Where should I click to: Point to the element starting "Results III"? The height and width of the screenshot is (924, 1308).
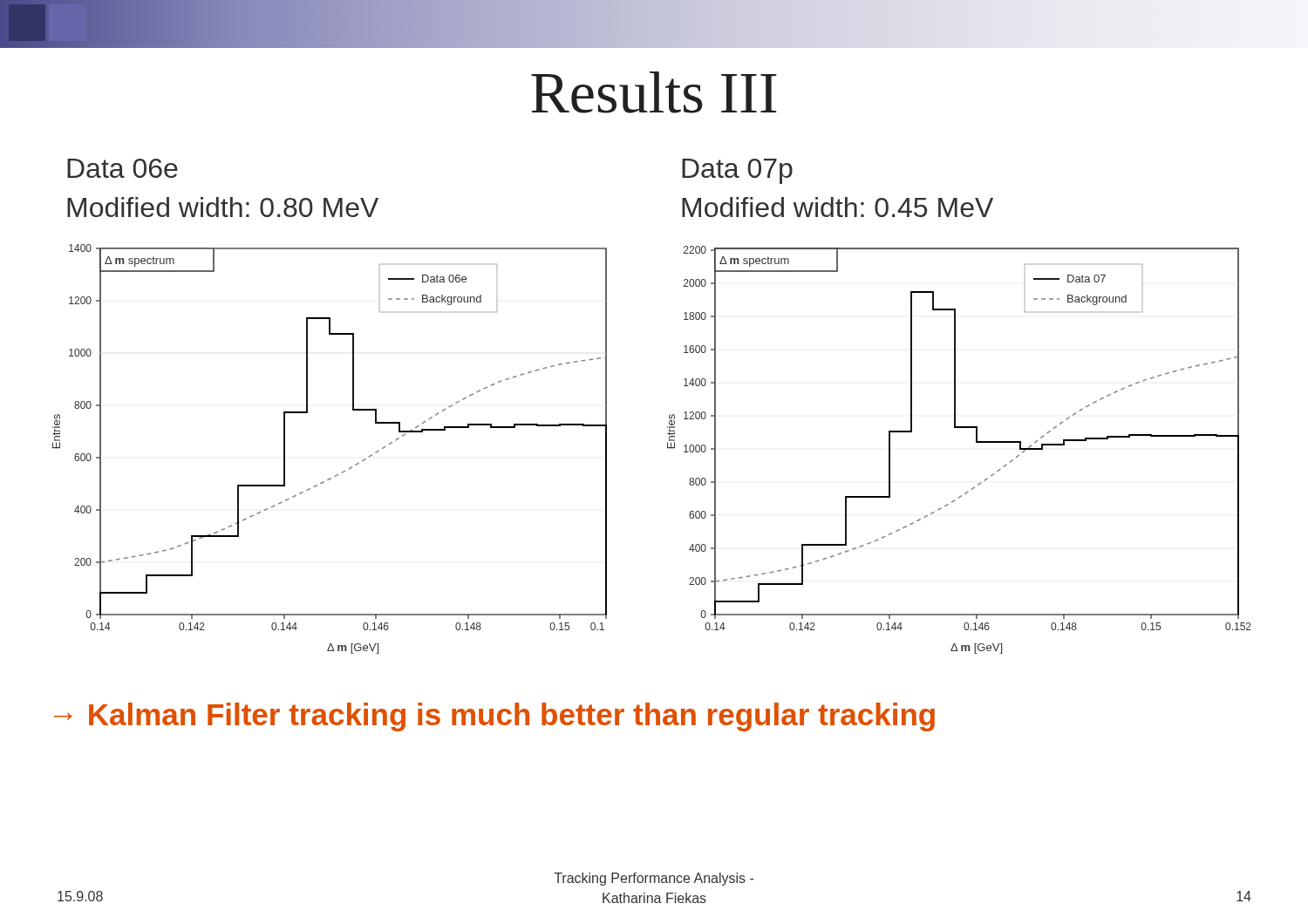coord(654,92)
